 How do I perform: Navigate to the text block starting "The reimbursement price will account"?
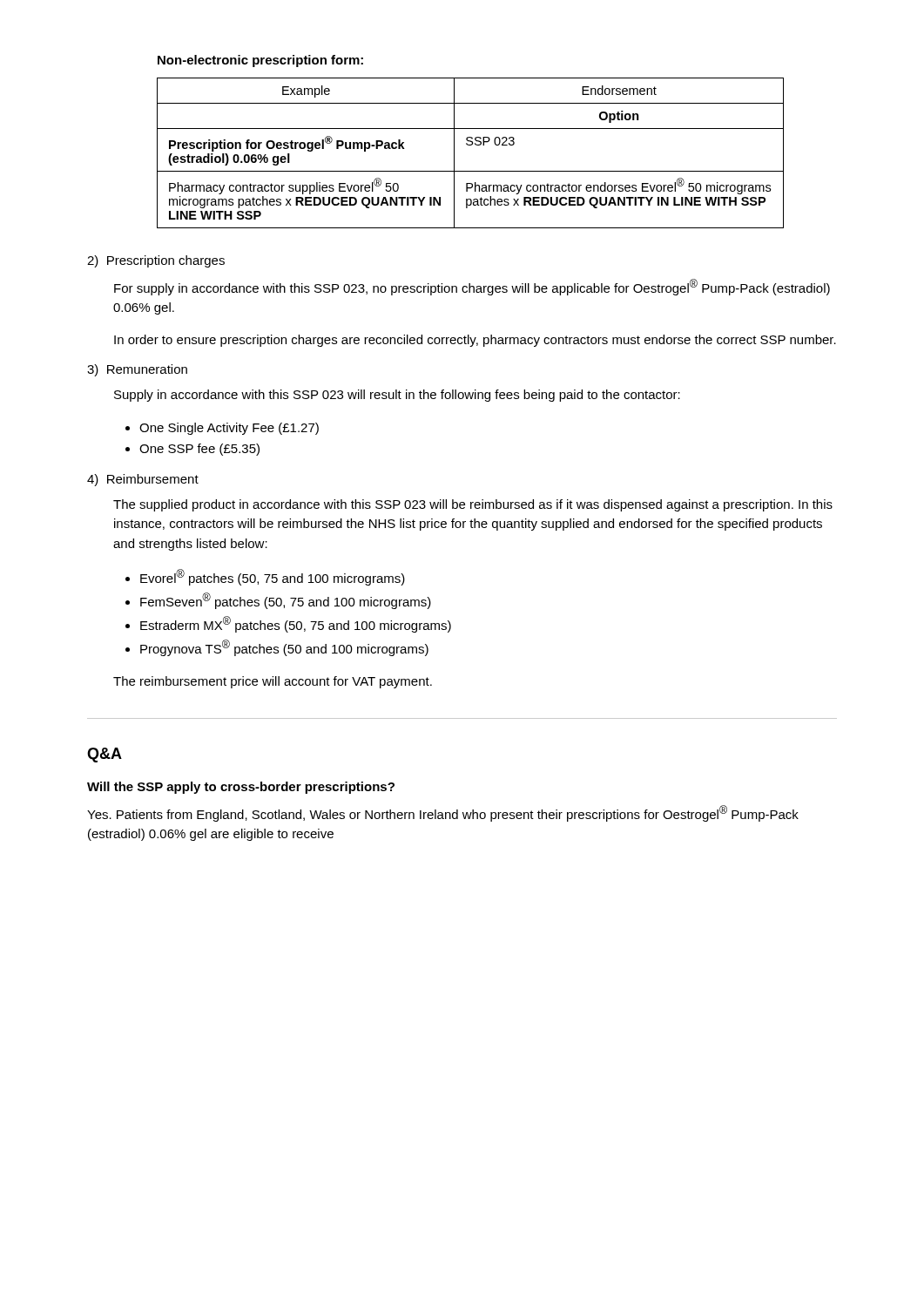pyautogui.click(x=273, y=681)
